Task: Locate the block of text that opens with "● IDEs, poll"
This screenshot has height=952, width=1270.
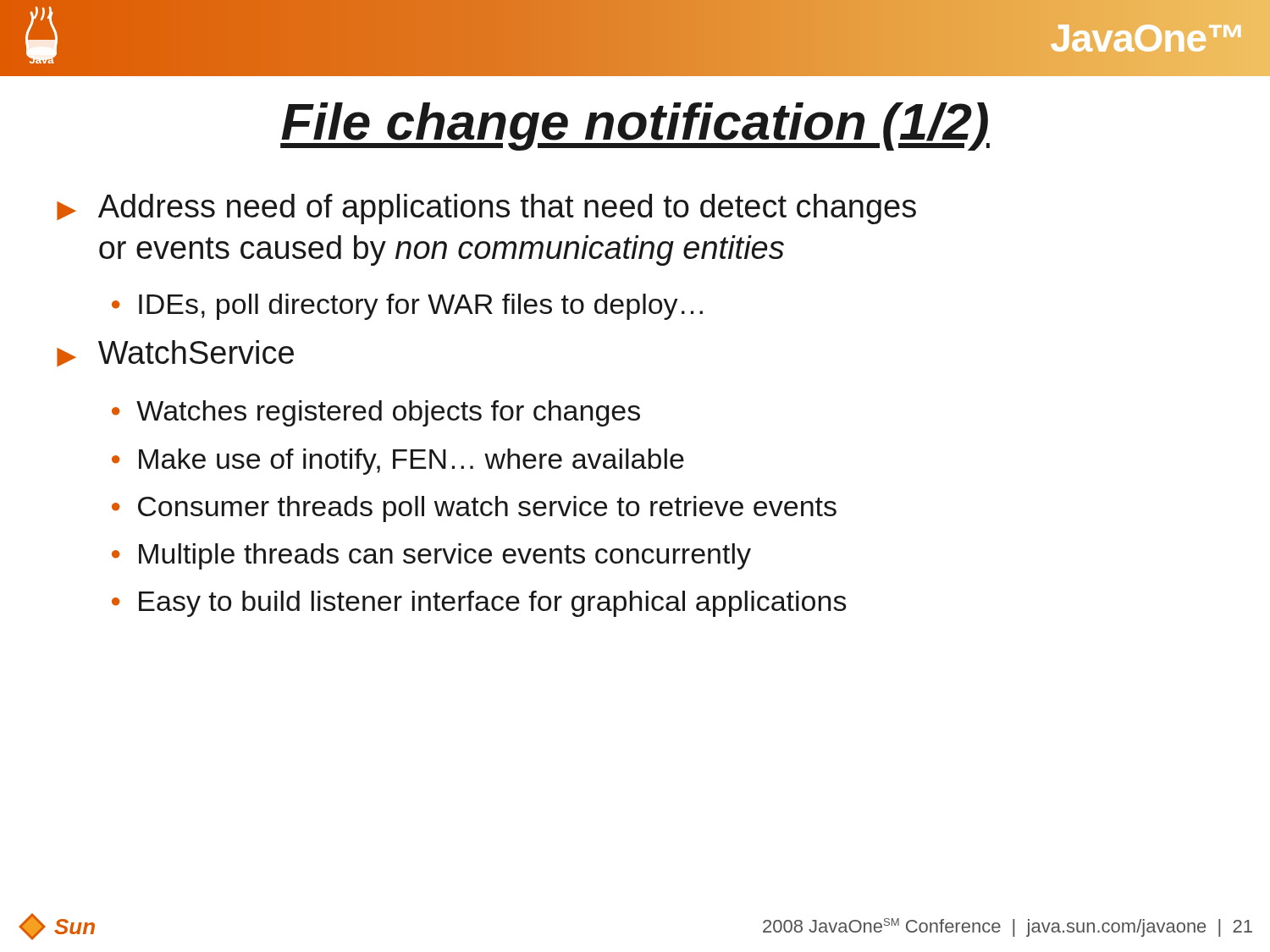Action: 408,304
